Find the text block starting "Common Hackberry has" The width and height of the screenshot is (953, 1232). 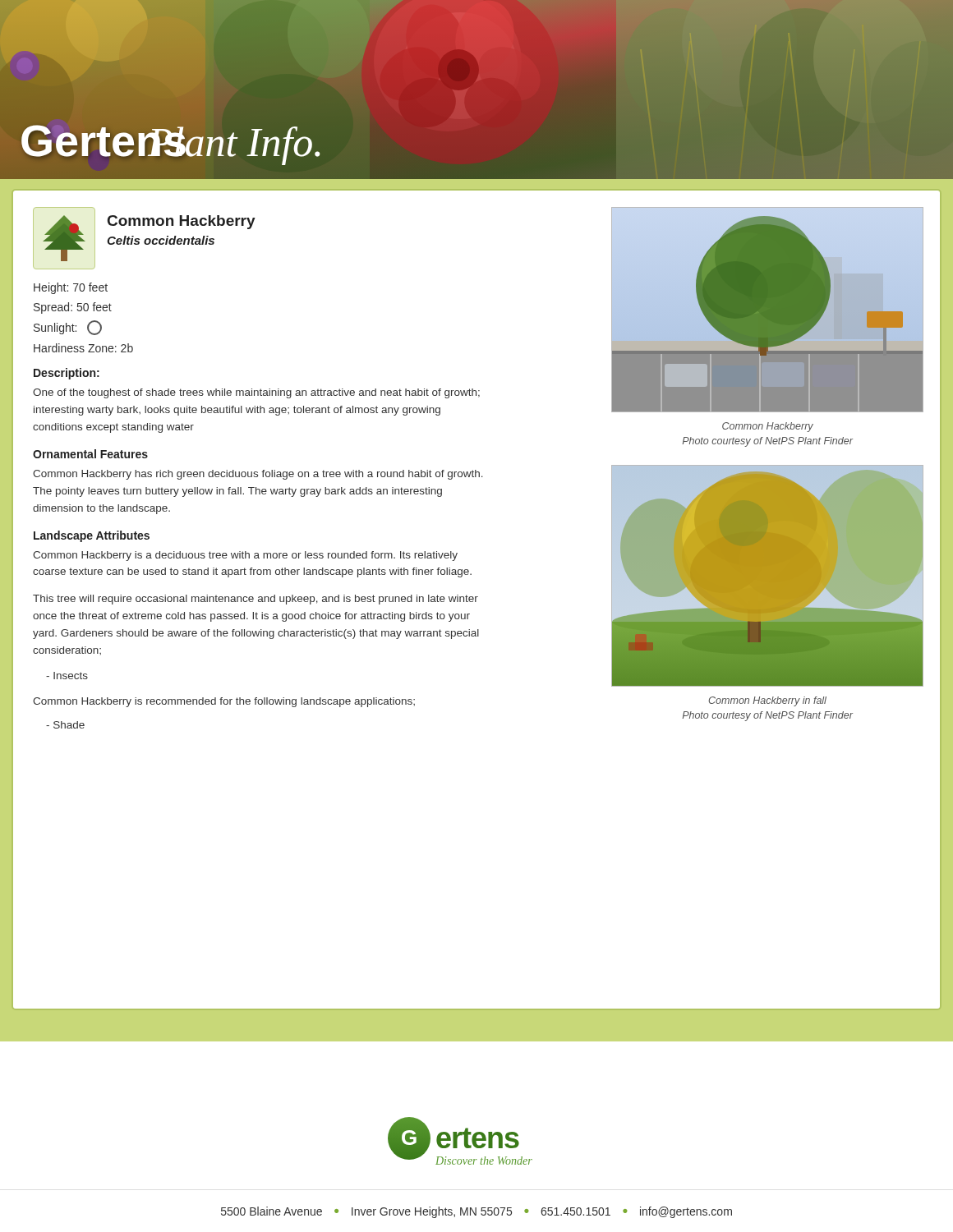[258, 491]
